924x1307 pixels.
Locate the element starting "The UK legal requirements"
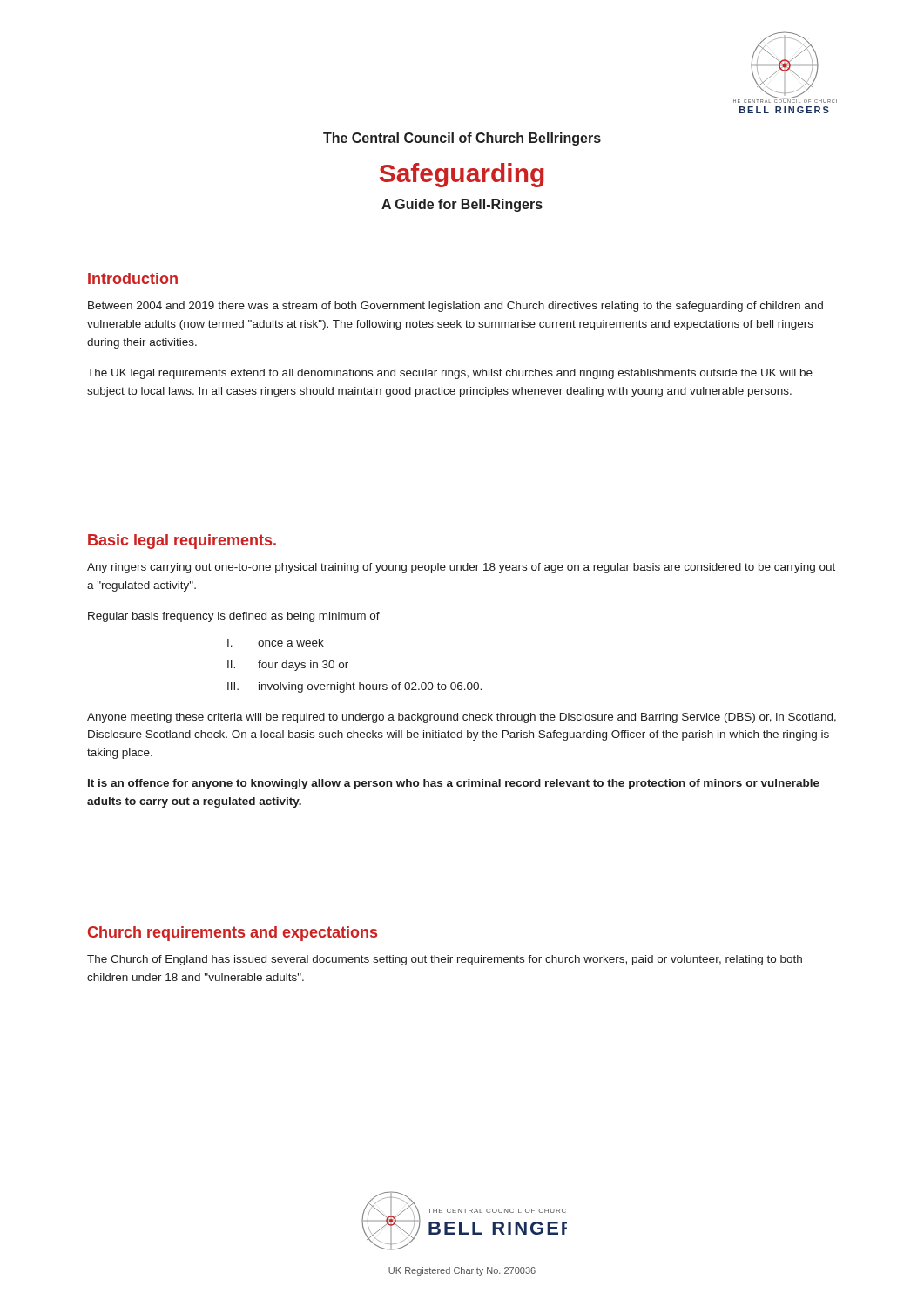point(450,381)
